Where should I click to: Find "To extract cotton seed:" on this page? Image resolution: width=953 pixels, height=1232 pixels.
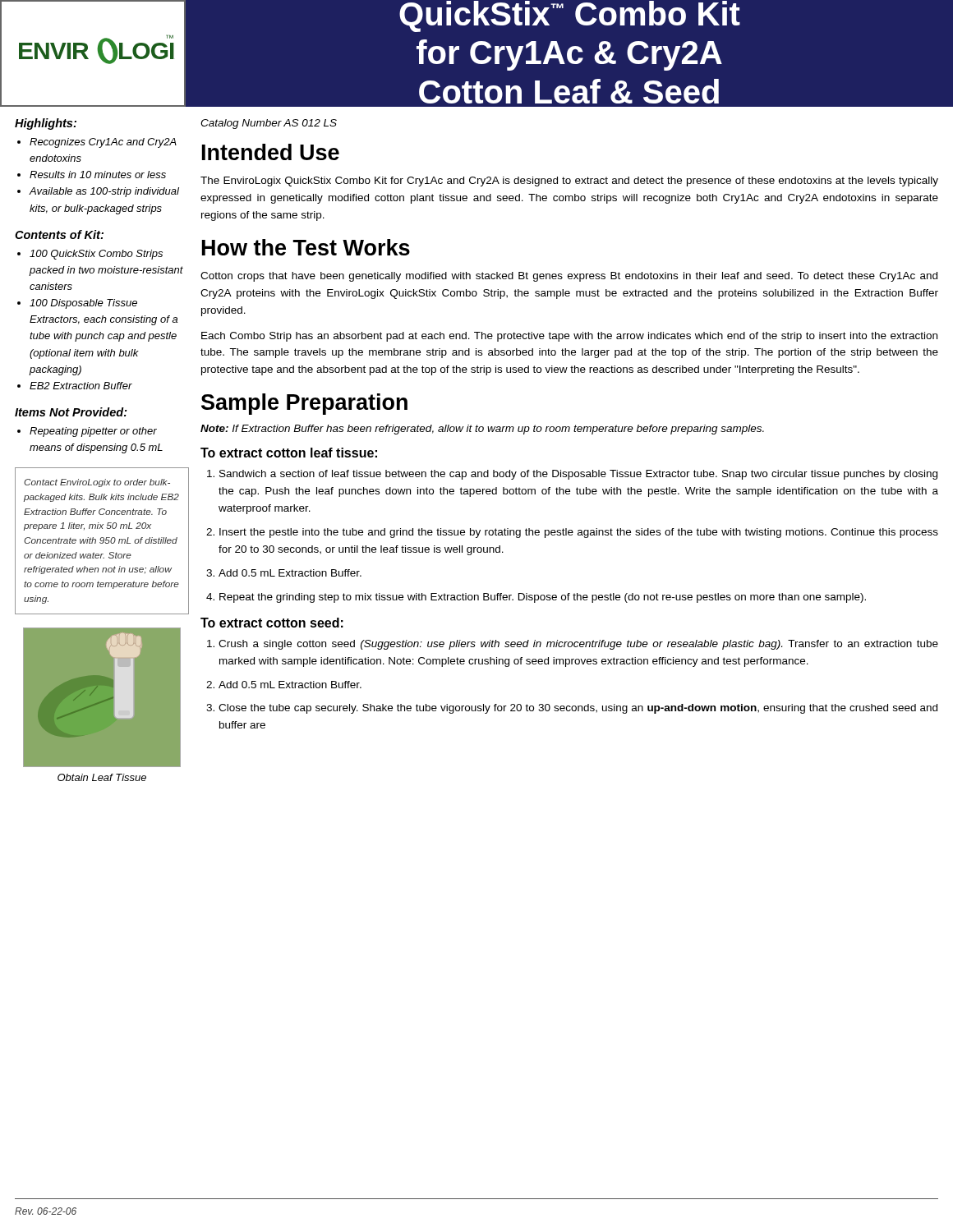(272, 623)
